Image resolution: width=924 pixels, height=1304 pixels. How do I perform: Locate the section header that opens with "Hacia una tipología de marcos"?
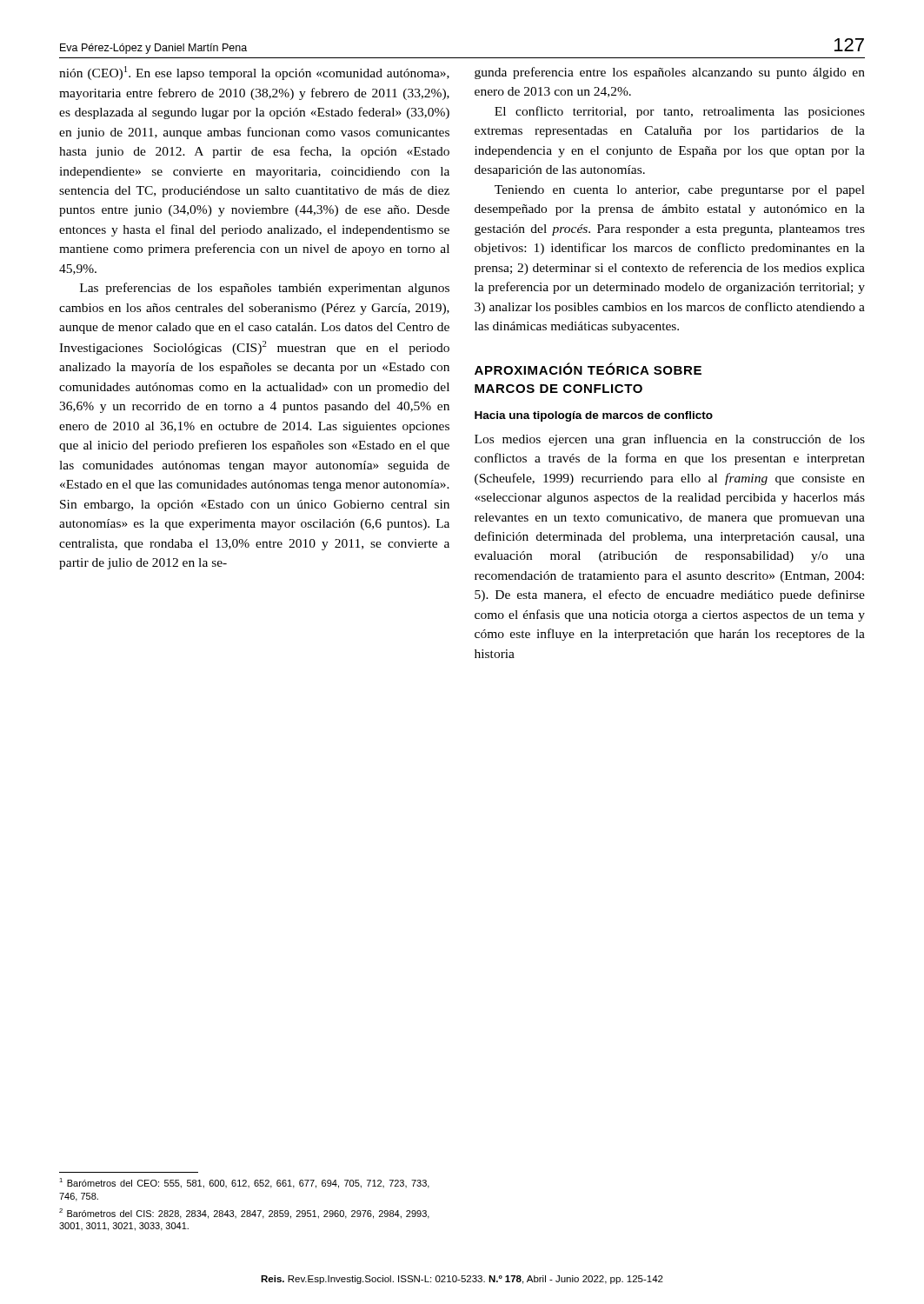[594, 415]
